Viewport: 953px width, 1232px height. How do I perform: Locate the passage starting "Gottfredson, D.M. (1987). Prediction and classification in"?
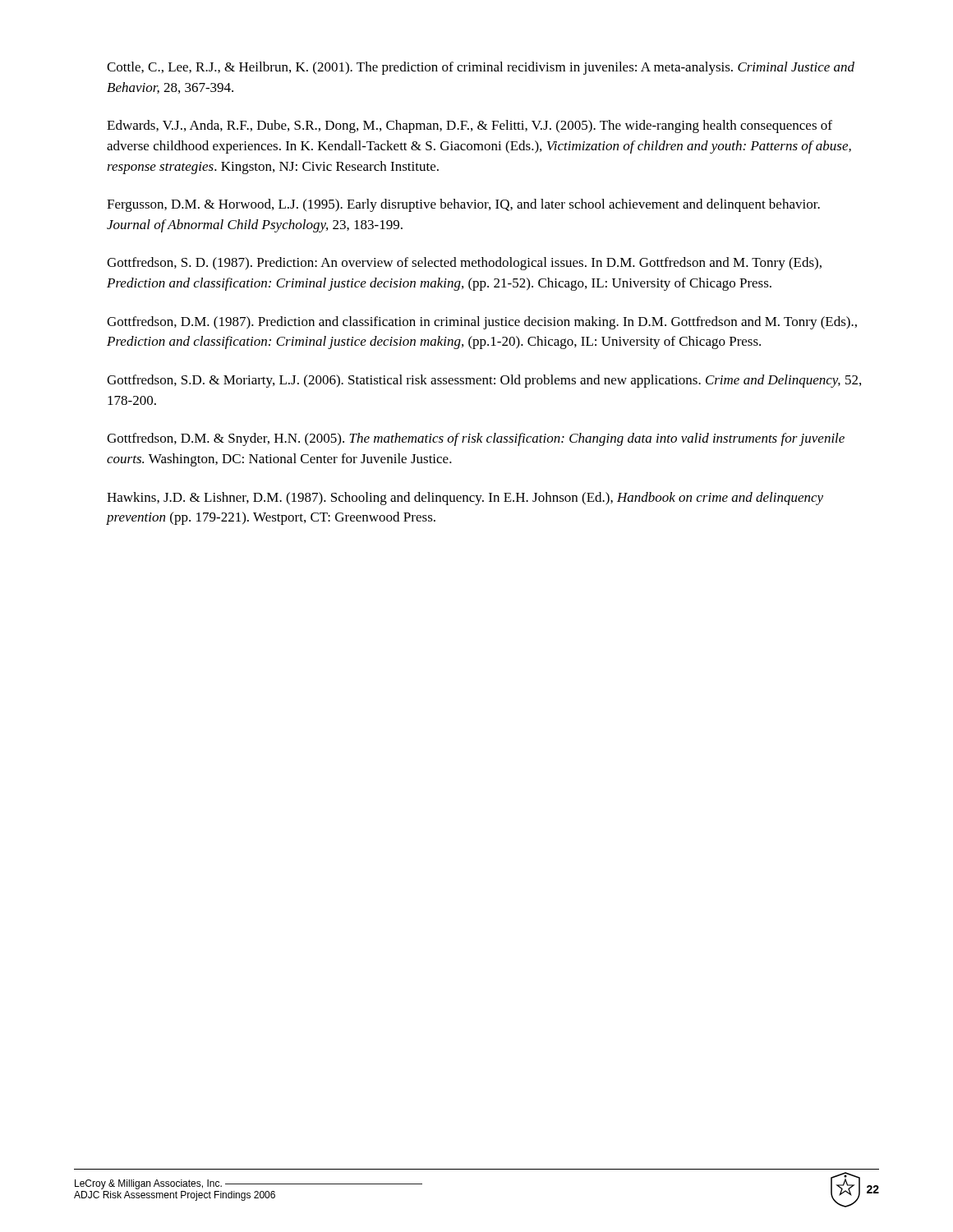(482, 331)
